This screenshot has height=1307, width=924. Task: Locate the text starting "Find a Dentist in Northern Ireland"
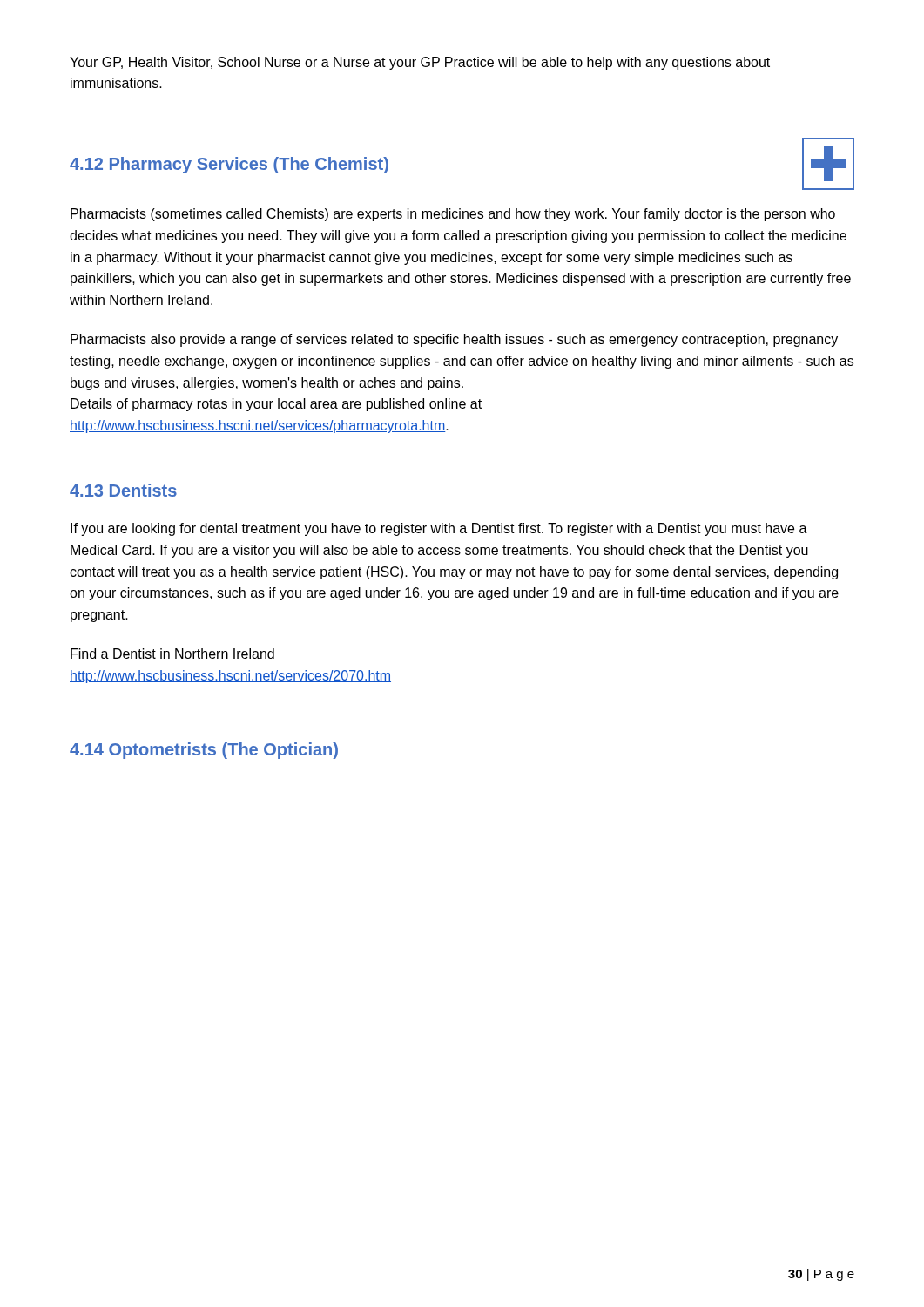(x=230, y=665)
